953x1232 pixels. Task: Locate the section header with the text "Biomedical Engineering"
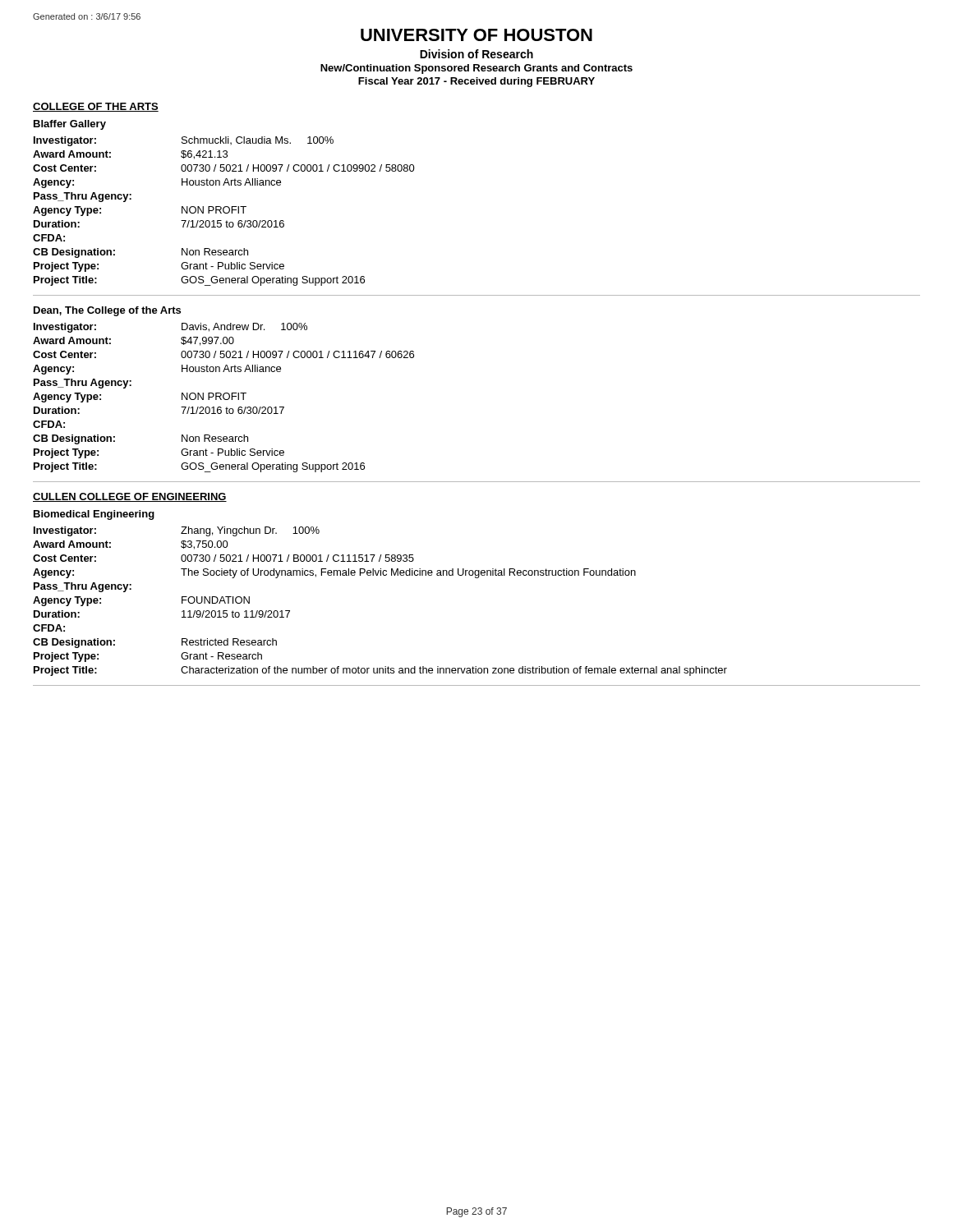(94, 514)
